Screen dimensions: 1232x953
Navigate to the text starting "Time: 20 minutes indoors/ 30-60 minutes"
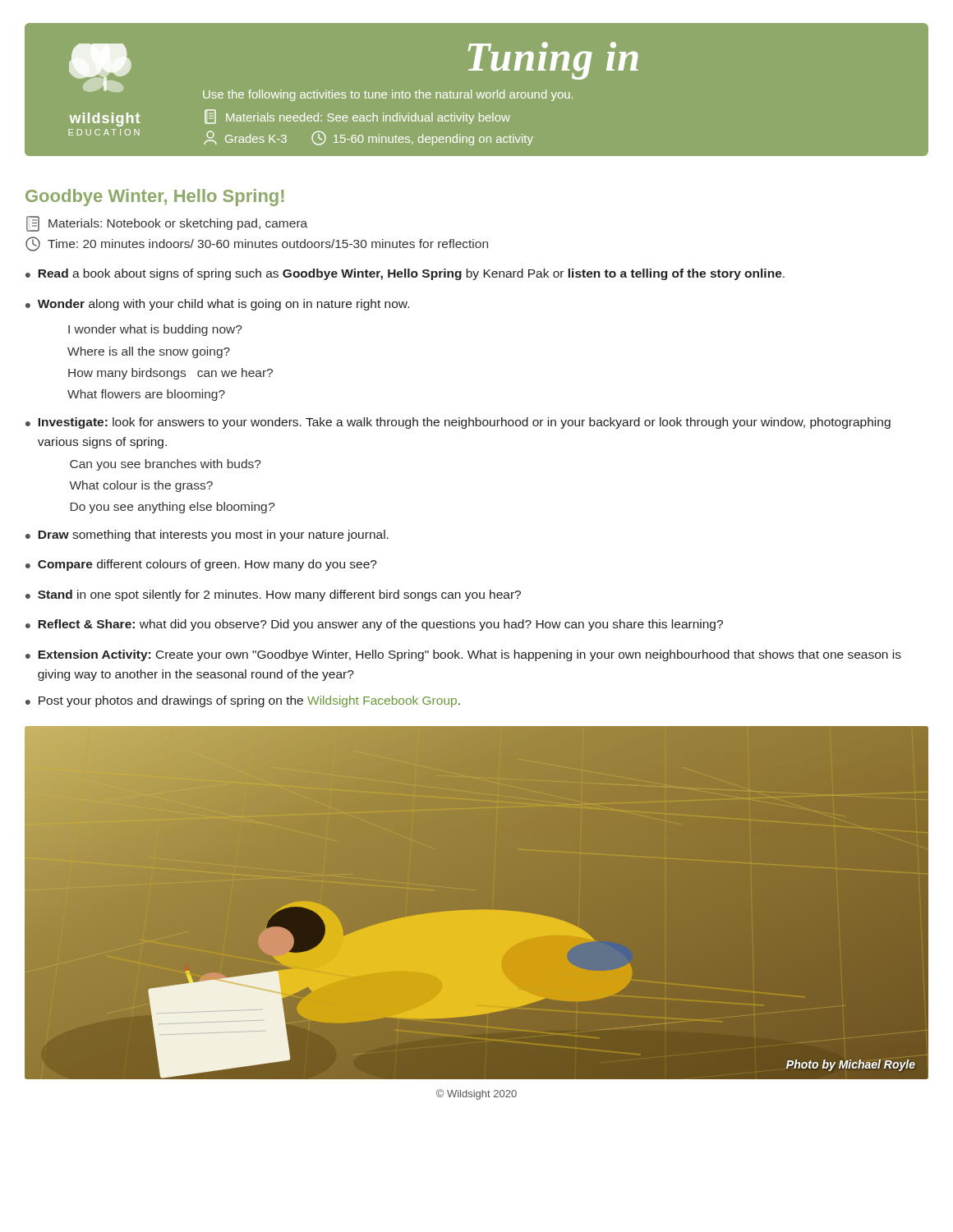point(257,244)
